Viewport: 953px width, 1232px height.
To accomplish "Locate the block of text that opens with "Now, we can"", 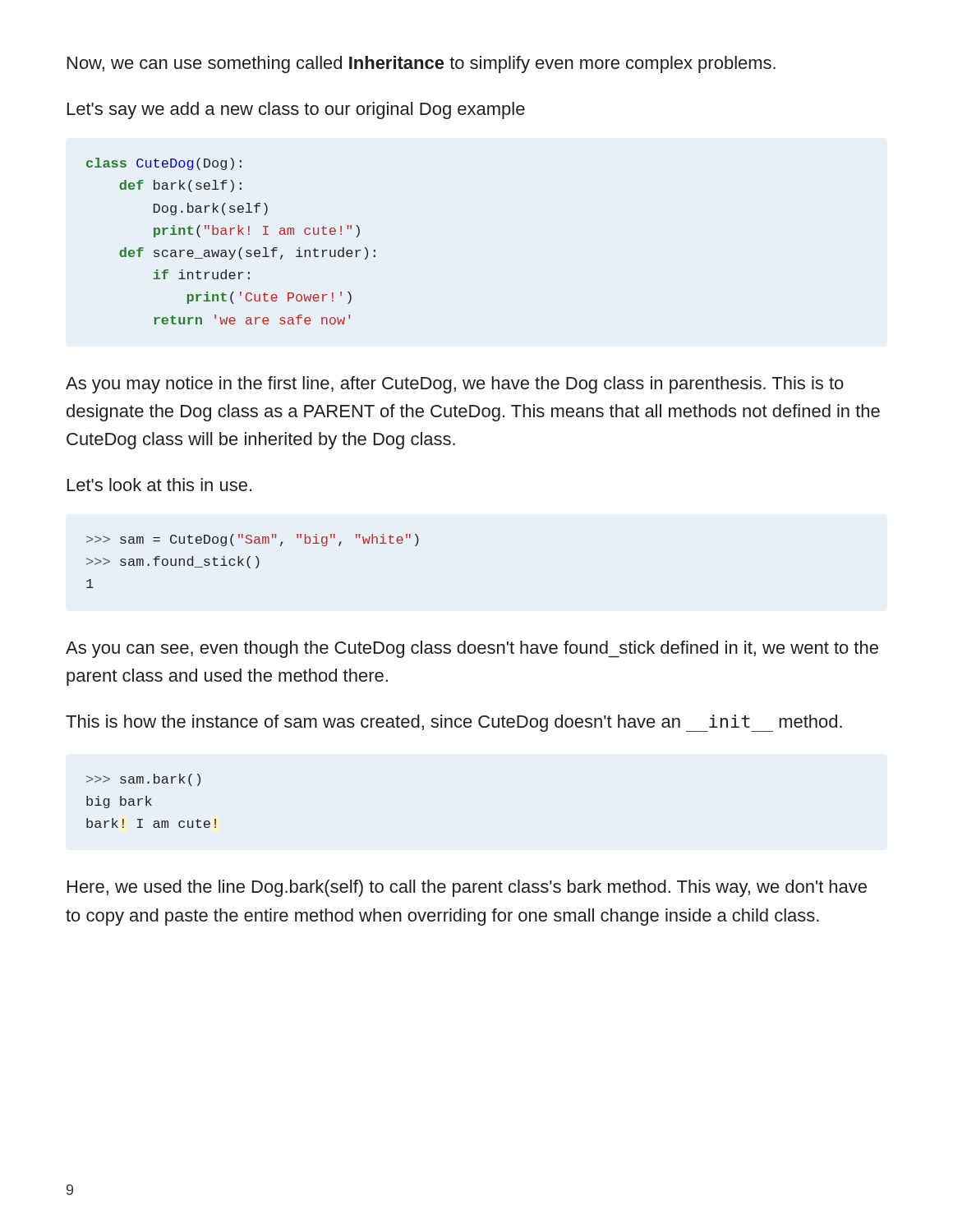I will pos(421,63).
